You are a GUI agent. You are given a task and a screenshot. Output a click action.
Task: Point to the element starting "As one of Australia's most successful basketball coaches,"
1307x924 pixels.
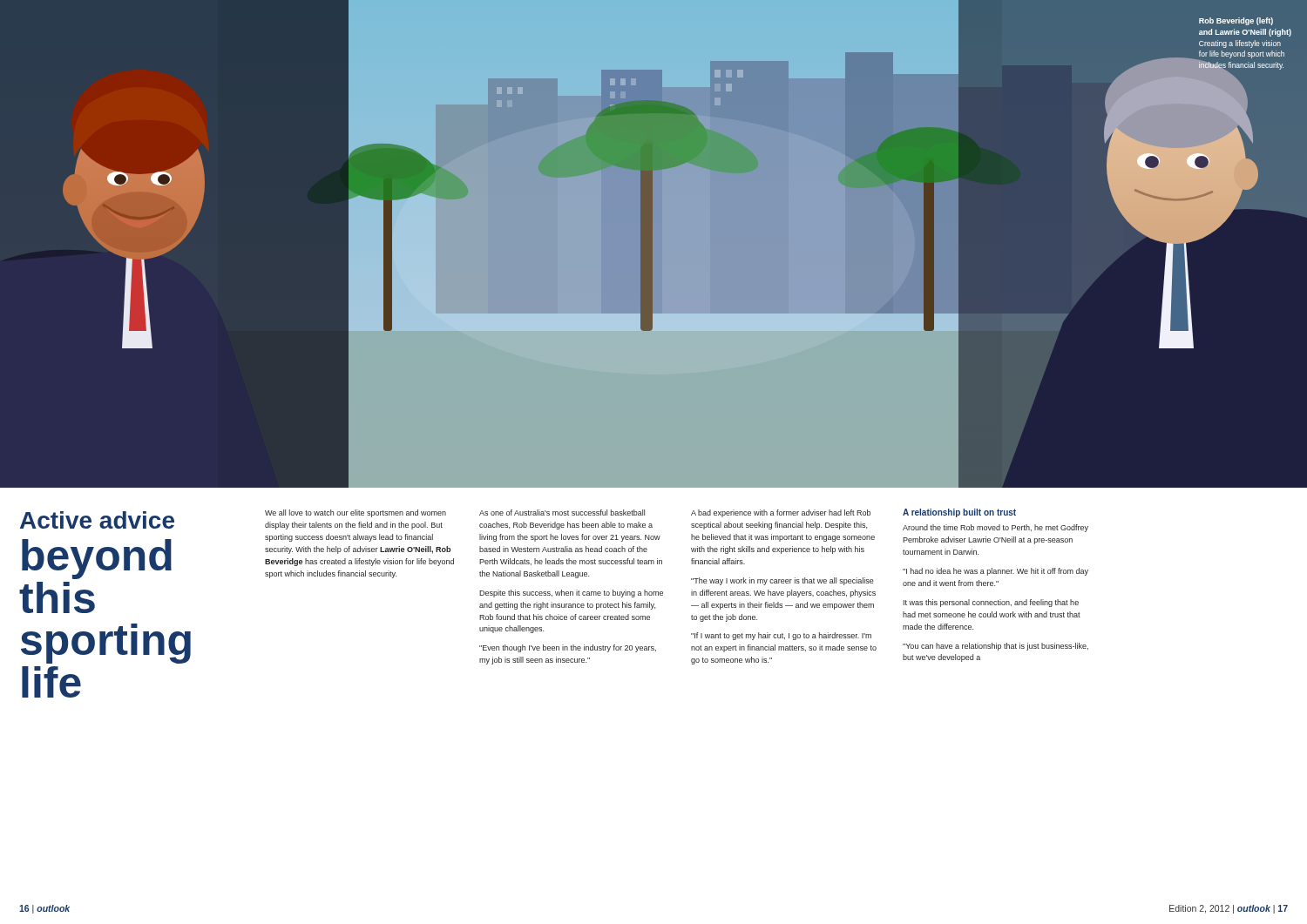pos(573,588)
